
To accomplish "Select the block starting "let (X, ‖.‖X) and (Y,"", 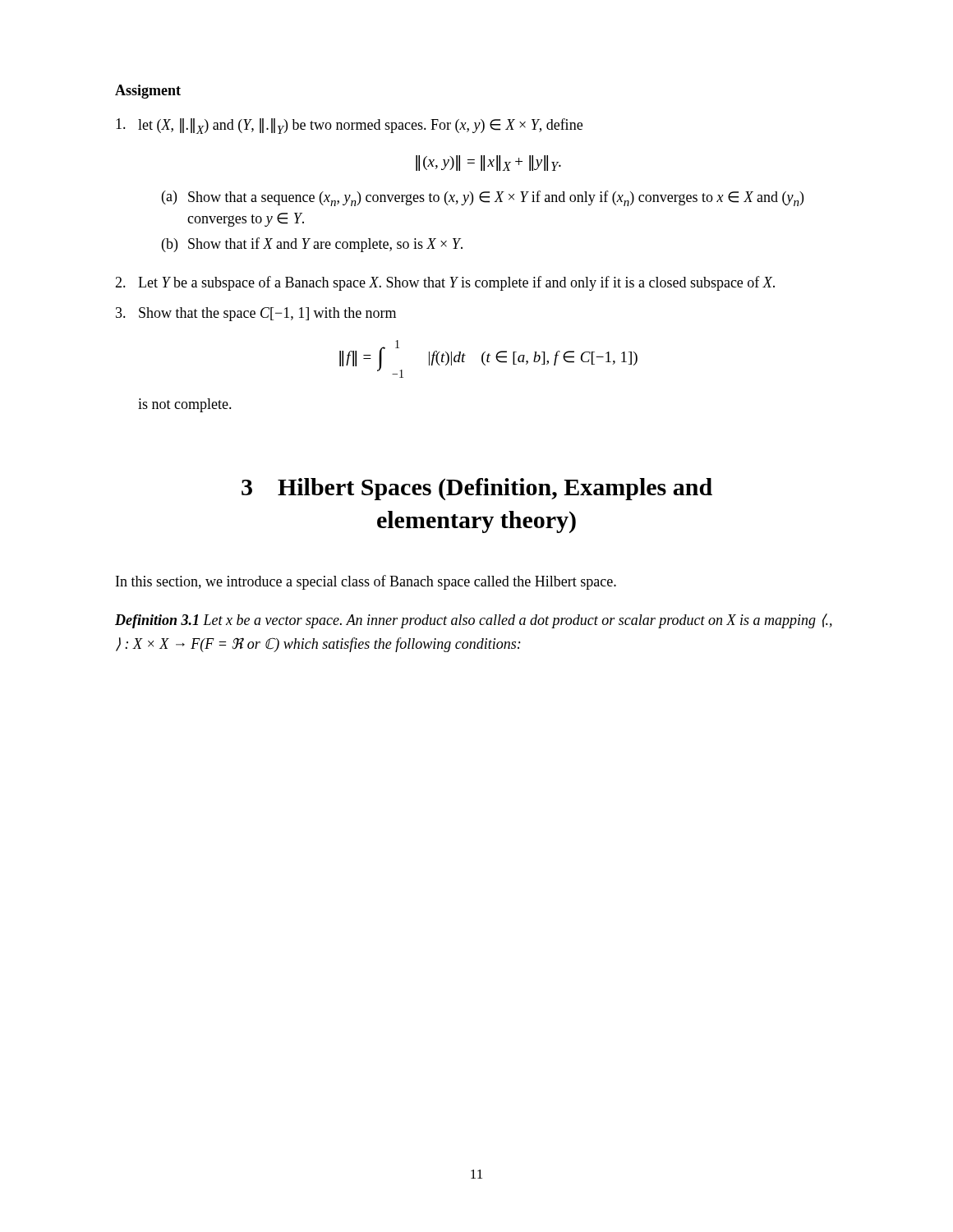I will 476,188.
